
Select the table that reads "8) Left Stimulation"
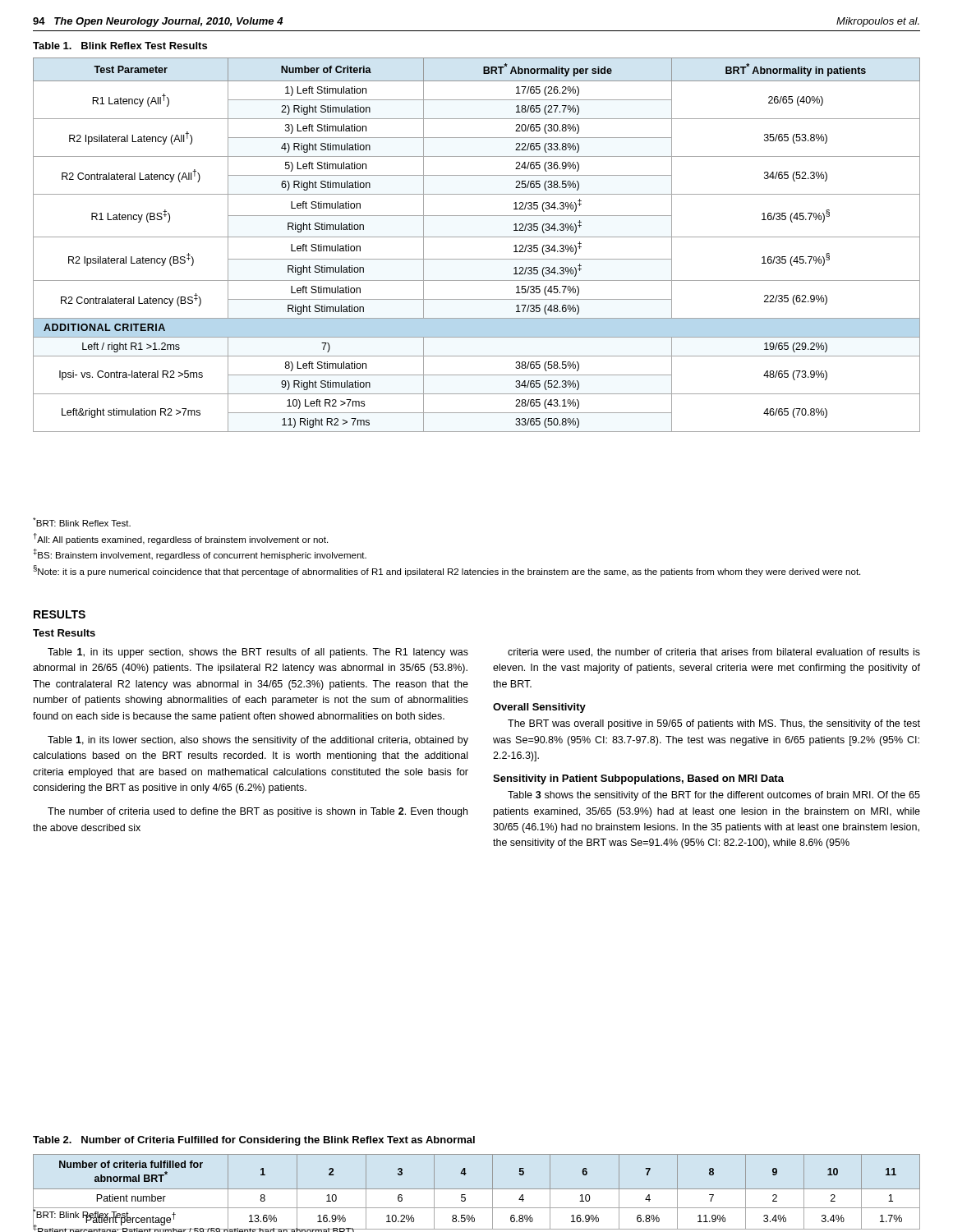476,245
